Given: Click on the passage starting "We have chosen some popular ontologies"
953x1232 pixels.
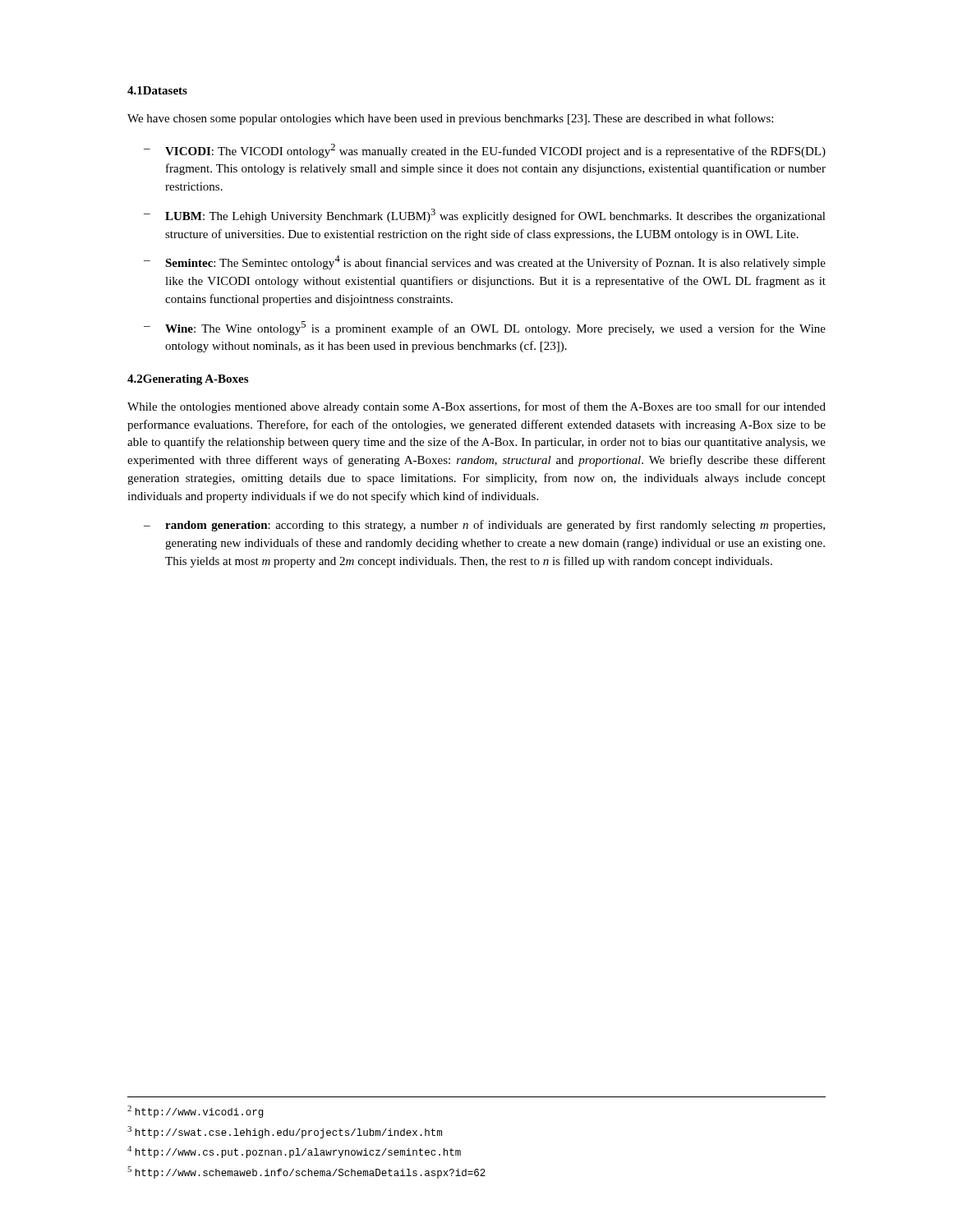Looking at the screenshot, I should click(x=451, y=118).
